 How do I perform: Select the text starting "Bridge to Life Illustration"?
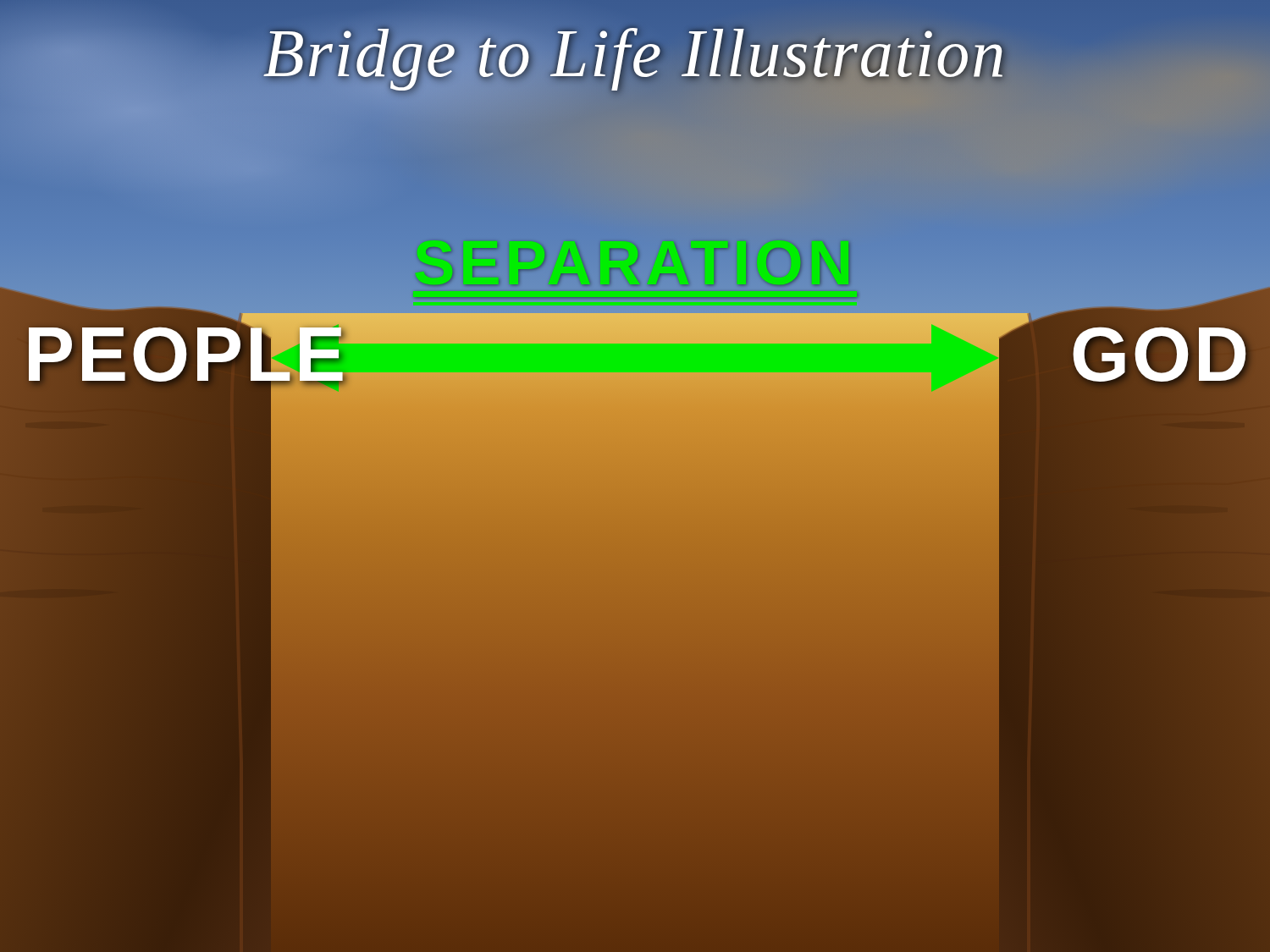pyautogui.click(x=635, y=53)
